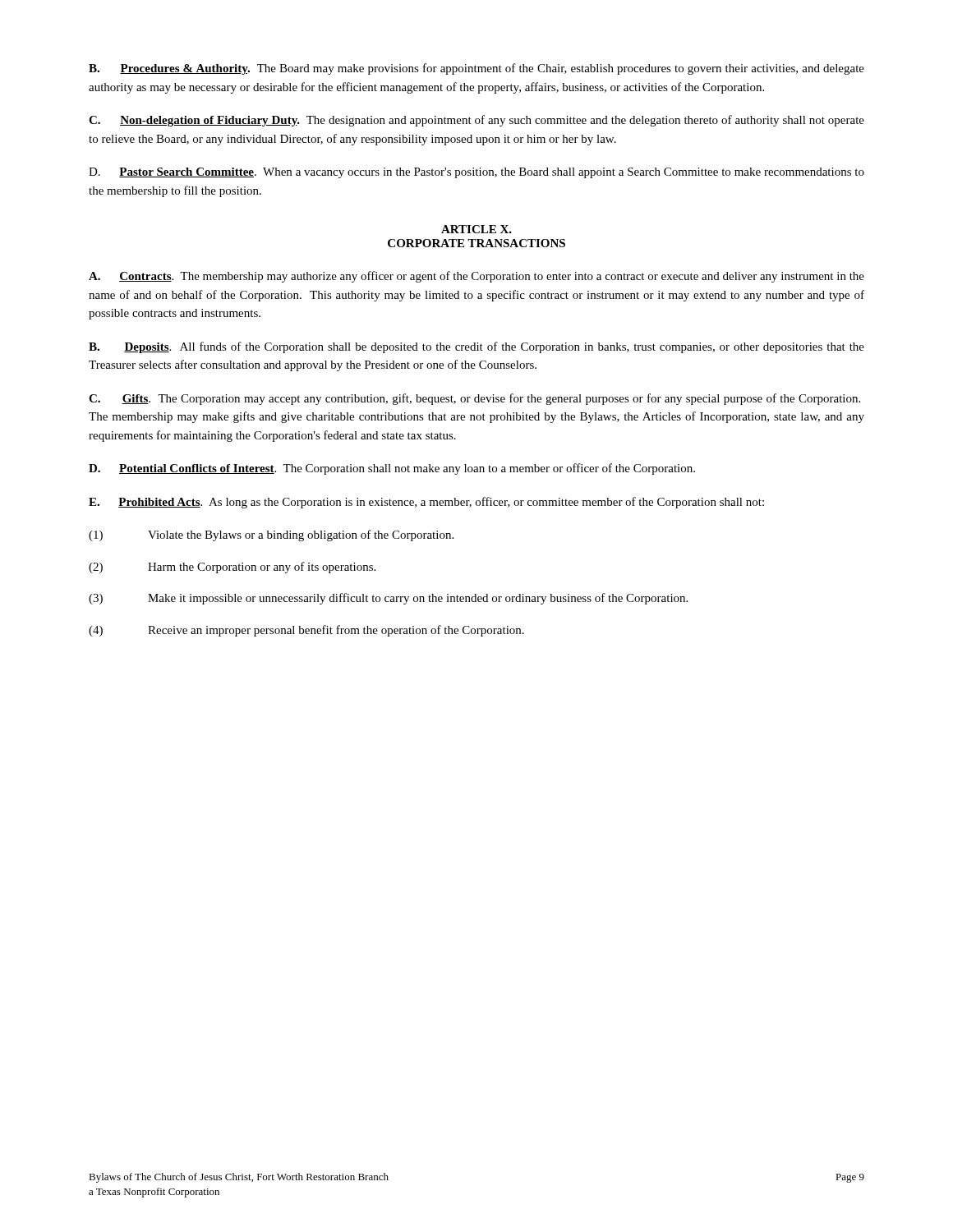
Task: Where is the passage that starts "(3) Make it impossible or unnecessarily difficult"?
Action: [x=476, y=598]
